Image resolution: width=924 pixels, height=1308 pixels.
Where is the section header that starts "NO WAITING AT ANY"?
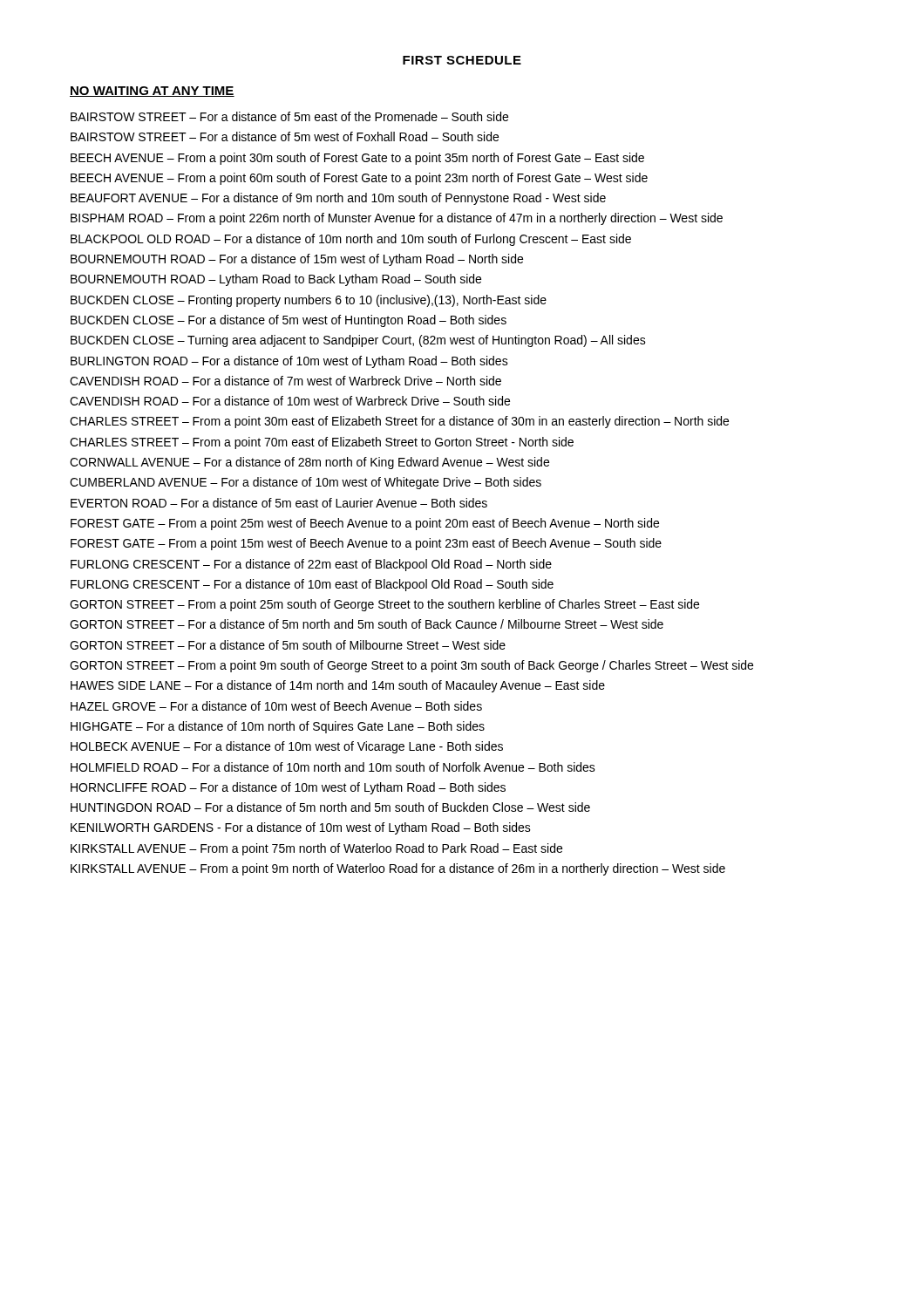152,90
